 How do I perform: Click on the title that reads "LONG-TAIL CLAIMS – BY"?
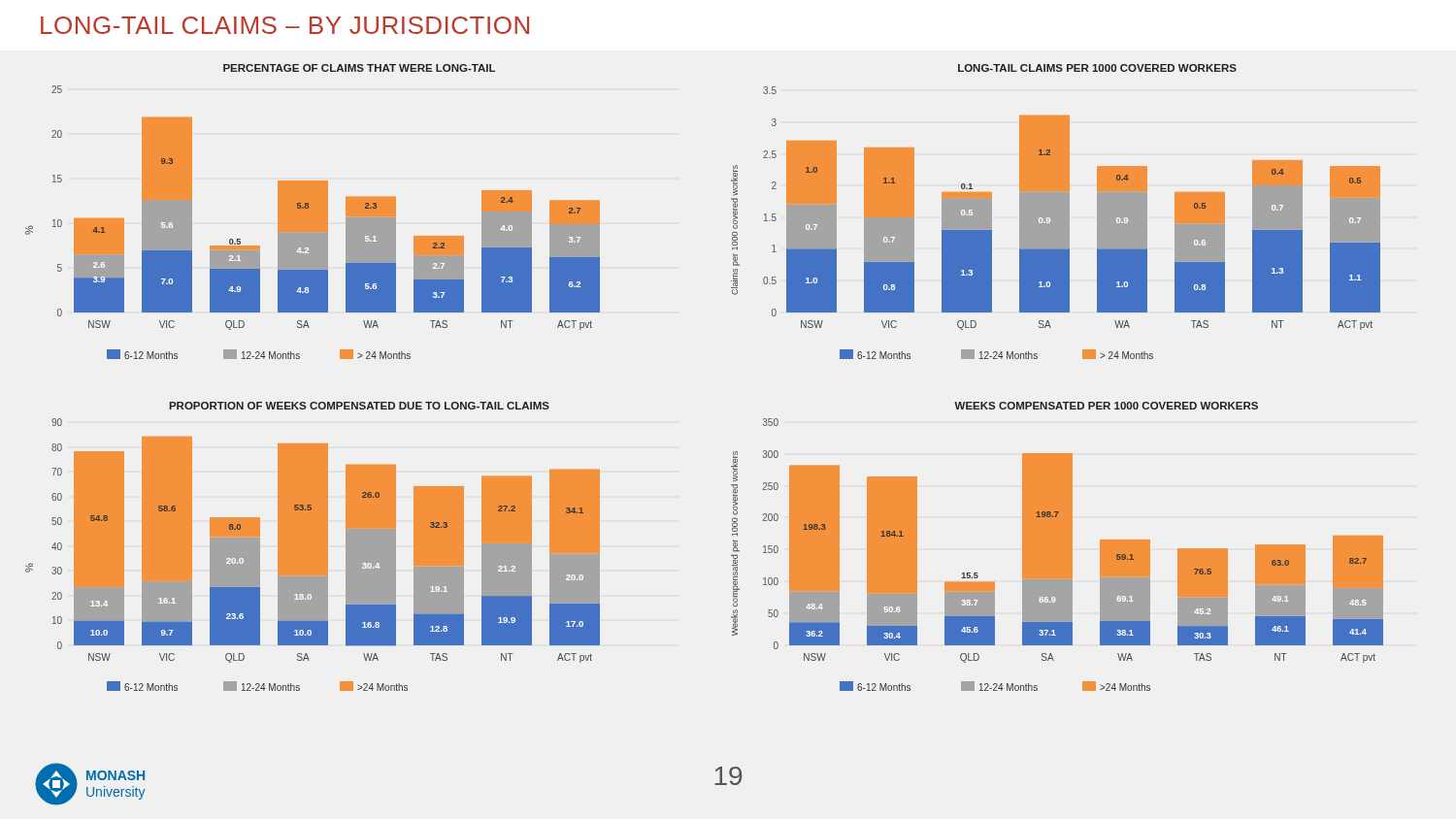pos(285,25)
